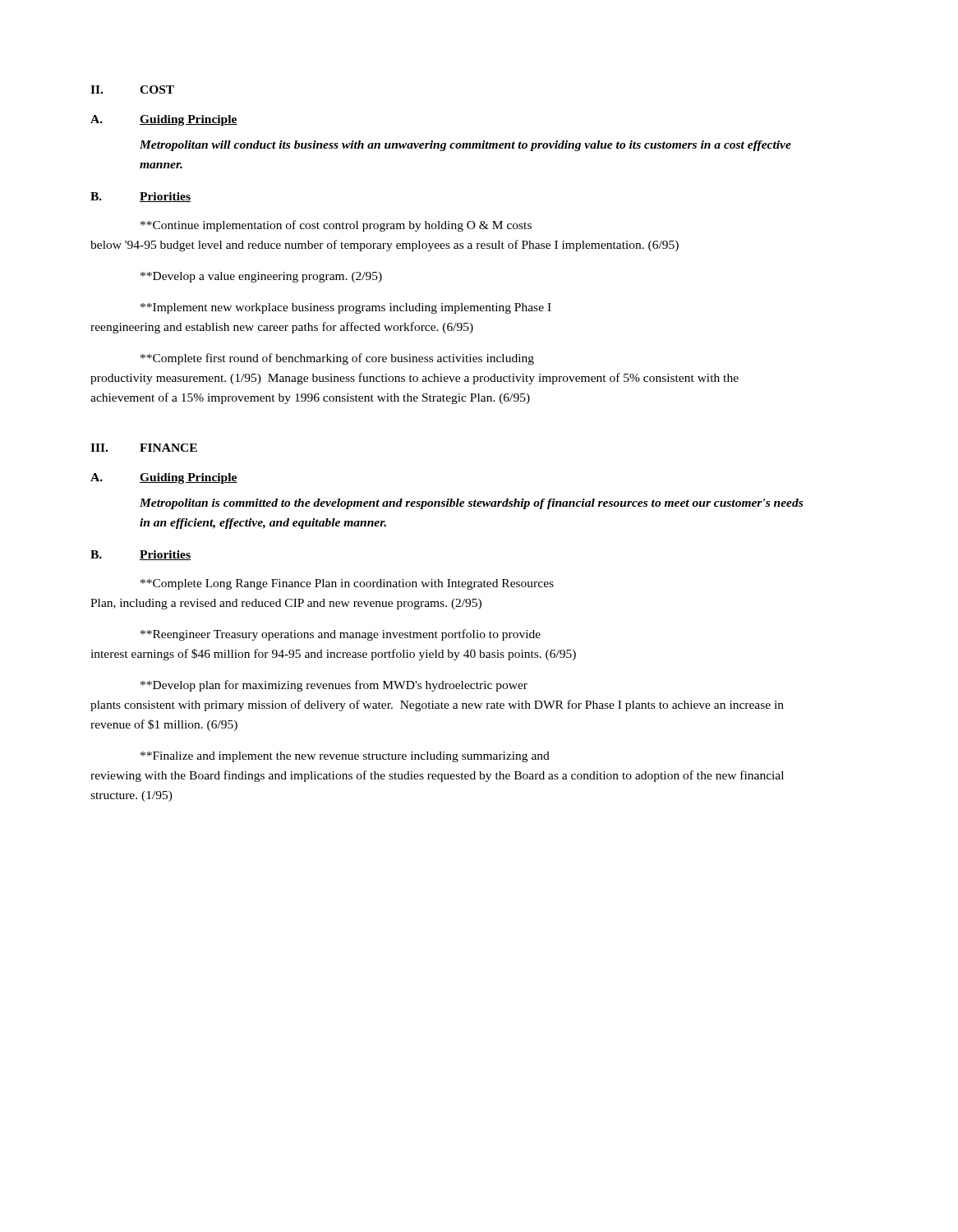Viewport: 958px width, 1232px height.
Task: Select the text block starting "III. FINANCE"
Action: point(144,448)
